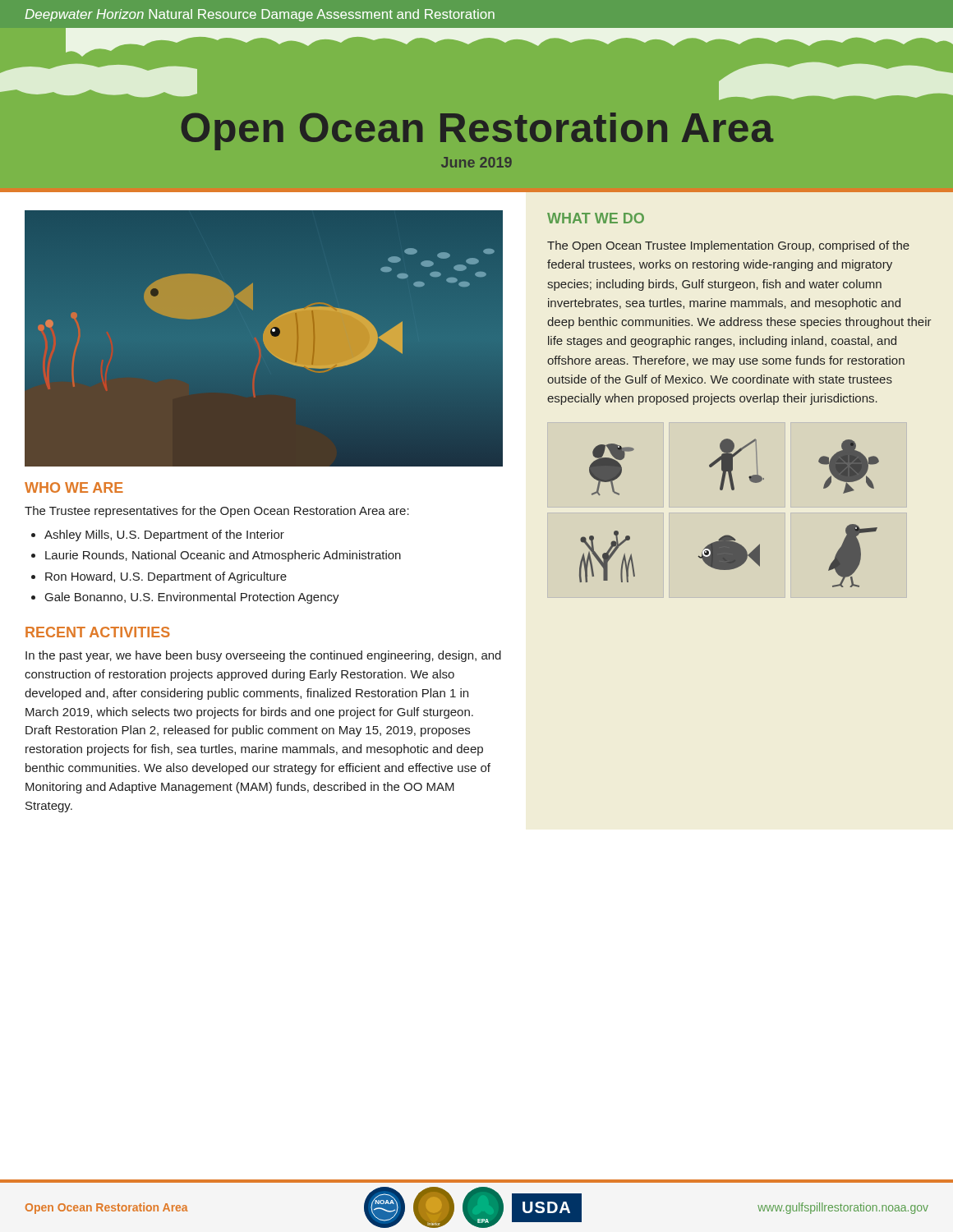Point to the passage starting "The Open Ocean Trustee"
Image resolution: width=953 pixels, height=1232 pixels.
tap(739, 322)
